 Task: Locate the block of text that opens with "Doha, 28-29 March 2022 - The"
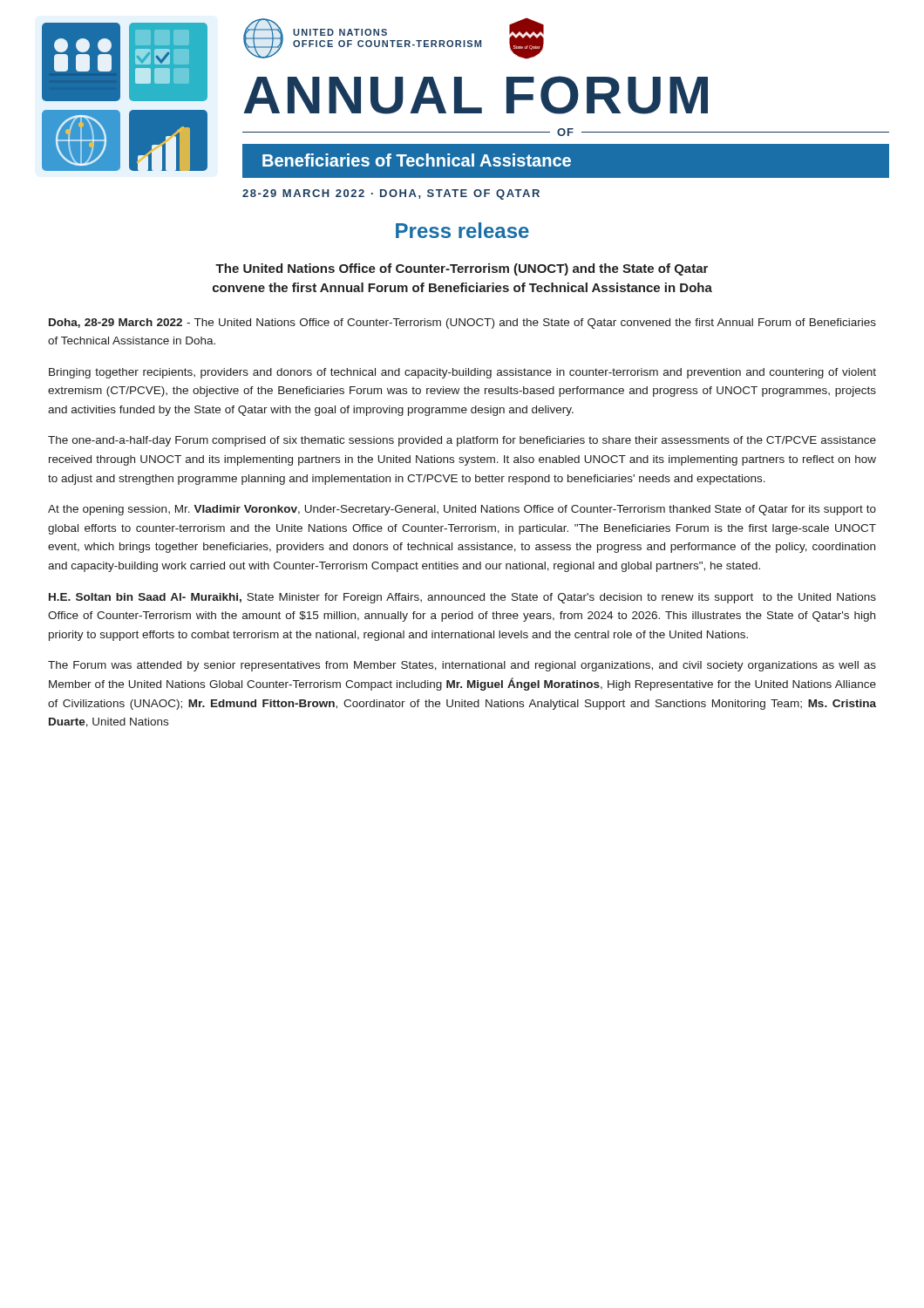[462, 331]
